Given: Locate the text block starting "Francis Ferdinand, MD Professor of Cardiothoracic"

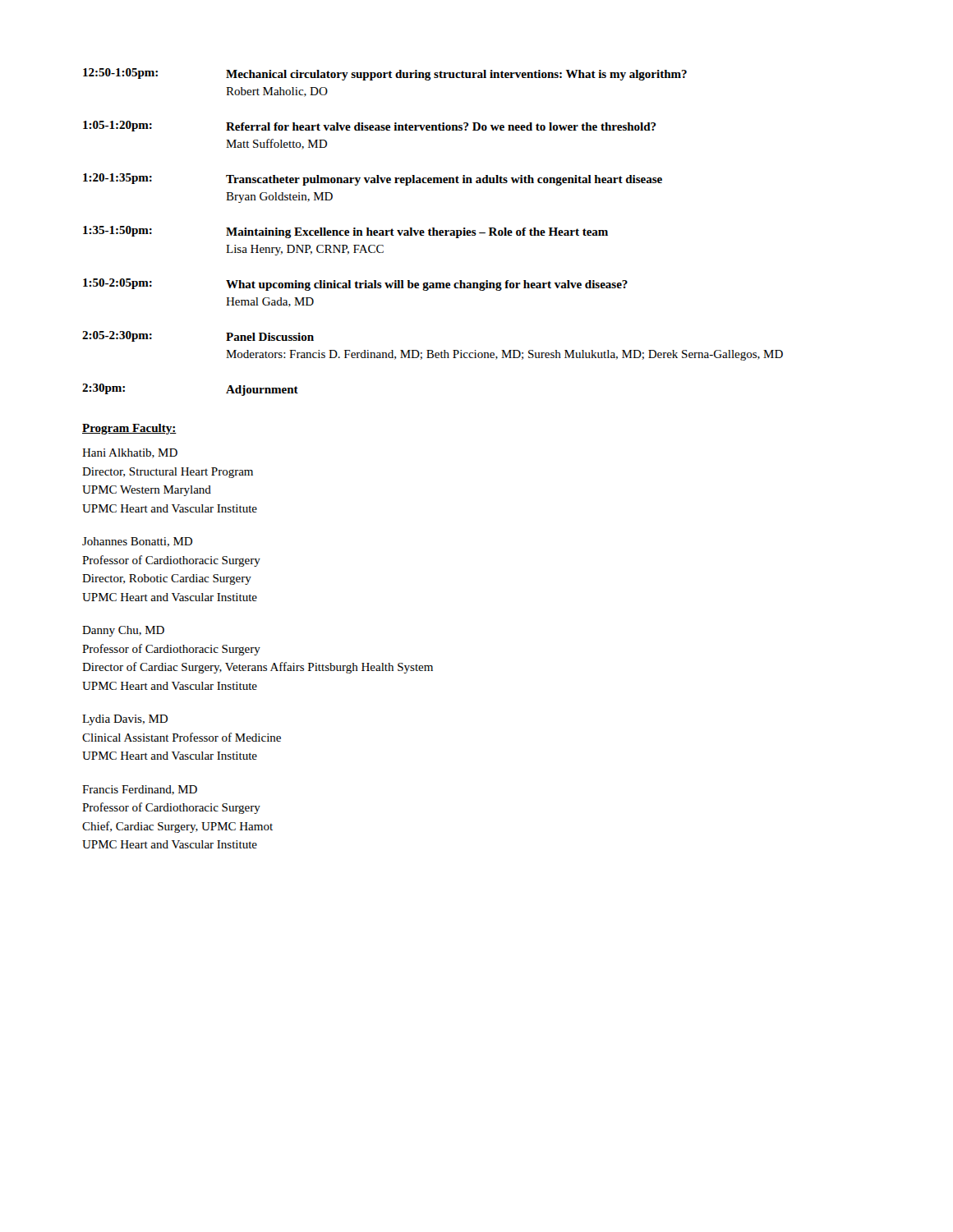Looking at the screenshot, I should (177, 817).
